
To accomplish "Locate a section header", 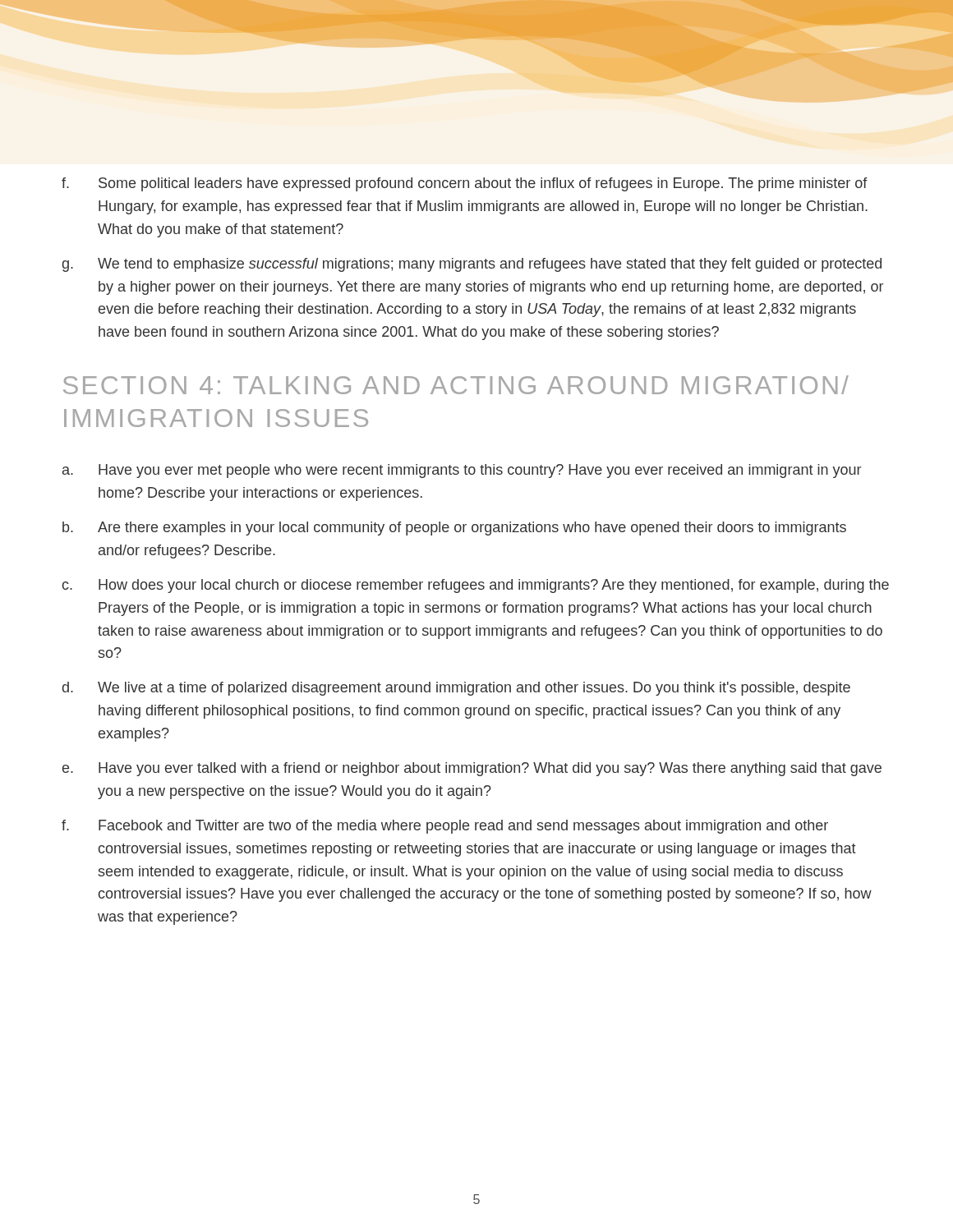I will [x=456, y=402].
